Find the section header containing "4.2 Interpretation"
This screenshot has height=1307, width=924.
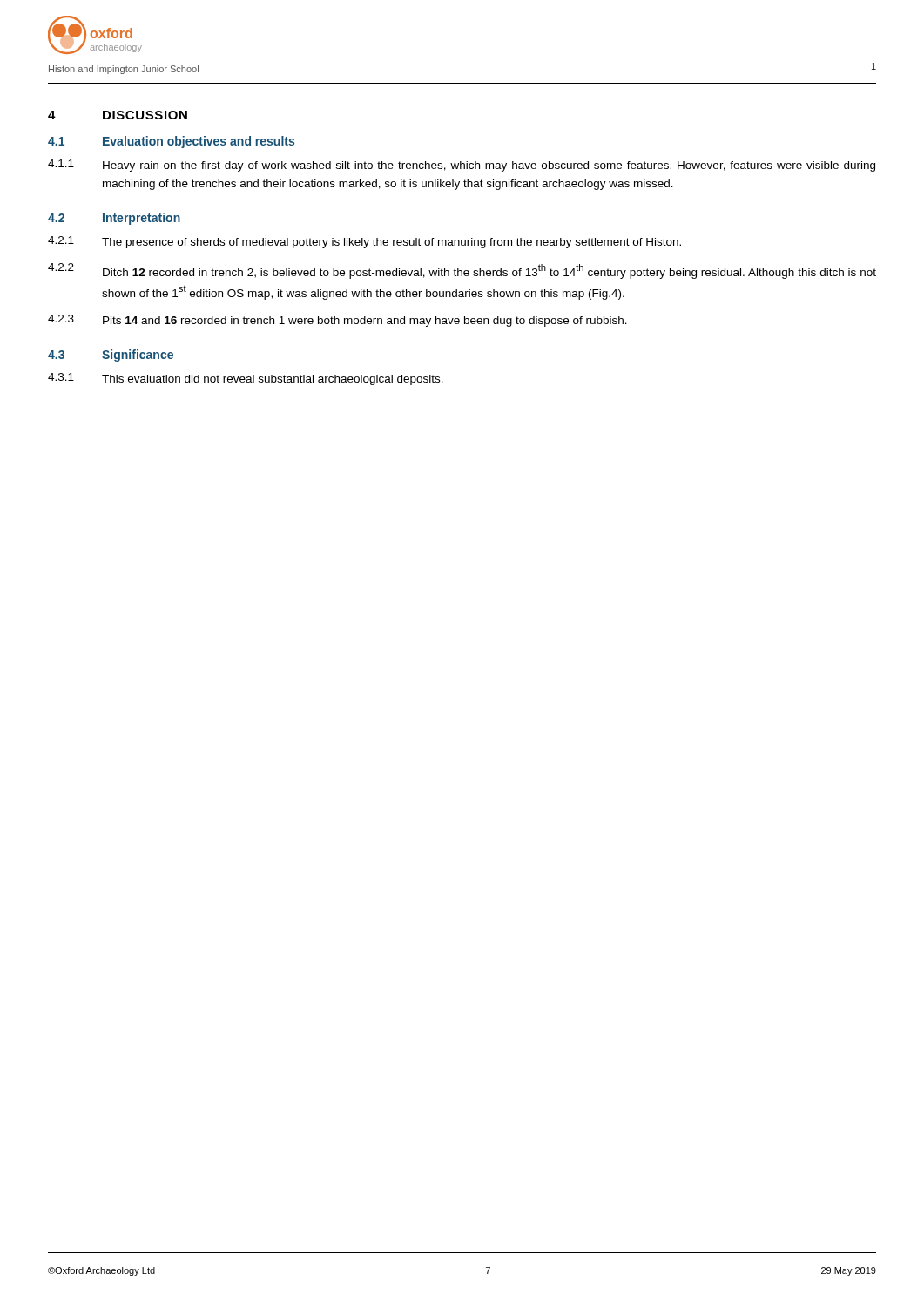click(x=114, y=218)
